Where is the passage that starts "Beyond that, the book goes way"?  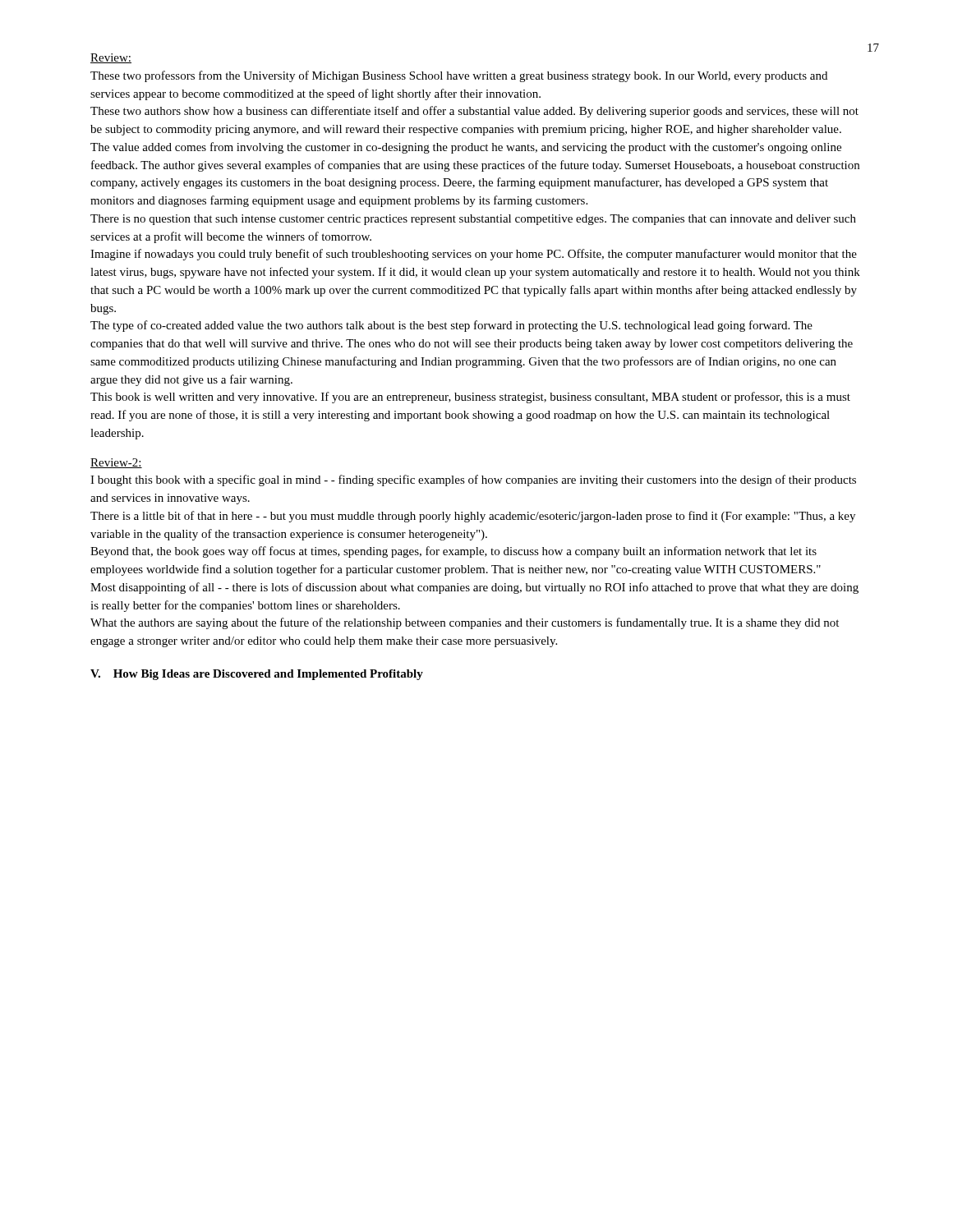click(456, 560)
